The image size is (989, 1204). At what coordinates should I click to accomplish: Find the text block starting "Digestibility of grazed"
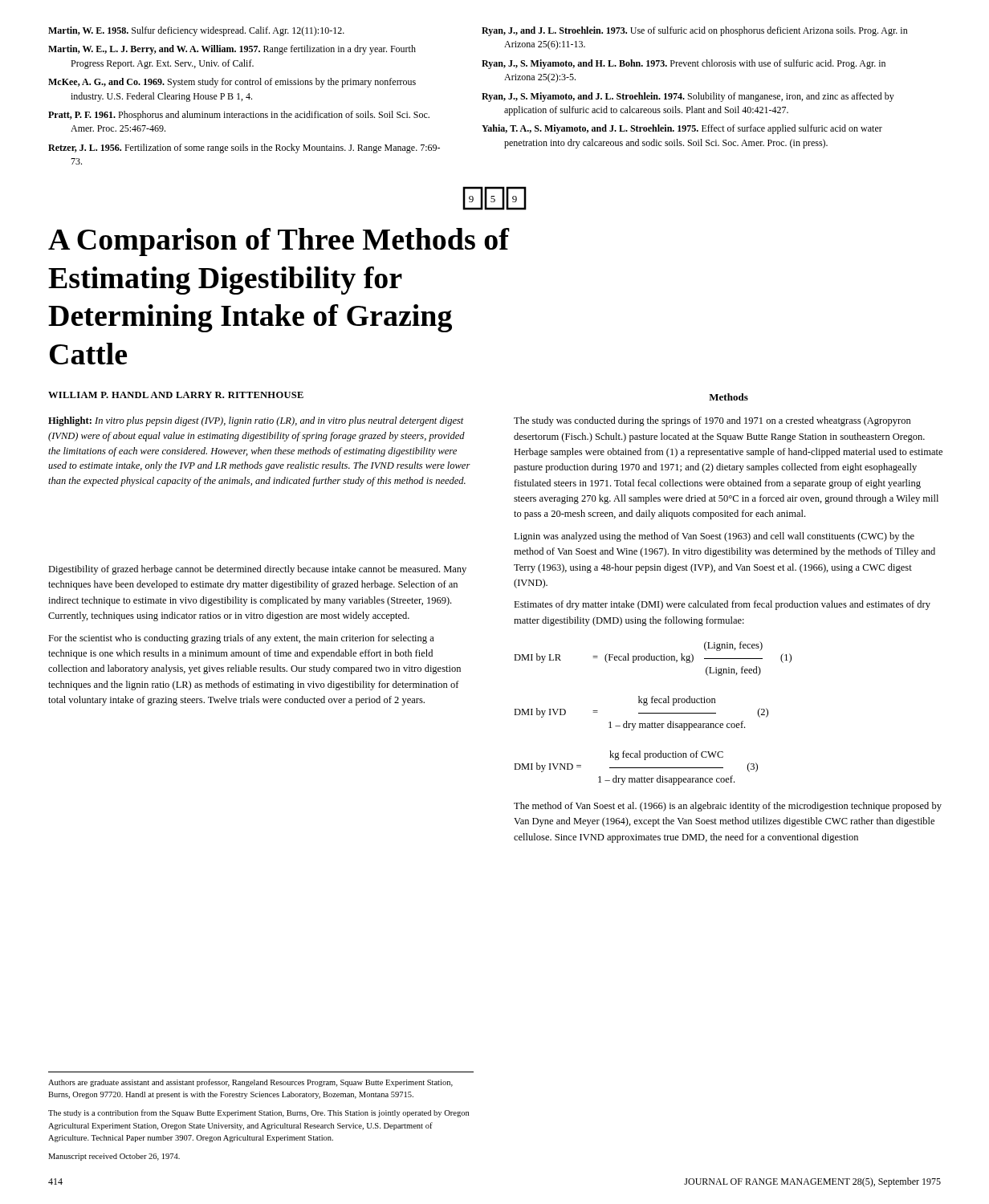pos(261,635)
